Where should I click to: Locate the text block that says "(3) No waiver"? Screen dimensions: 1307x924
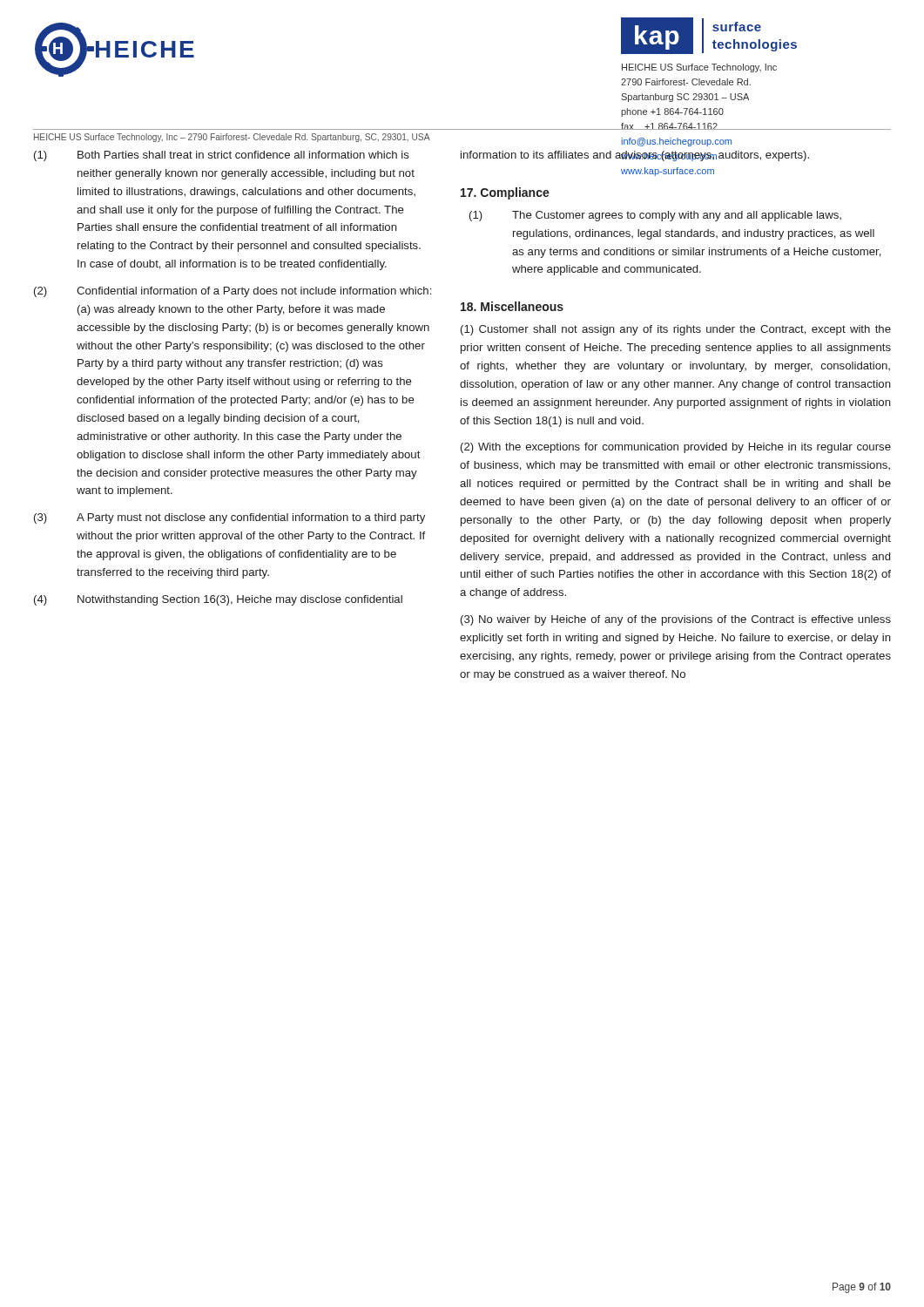click(x=675, y=647)
